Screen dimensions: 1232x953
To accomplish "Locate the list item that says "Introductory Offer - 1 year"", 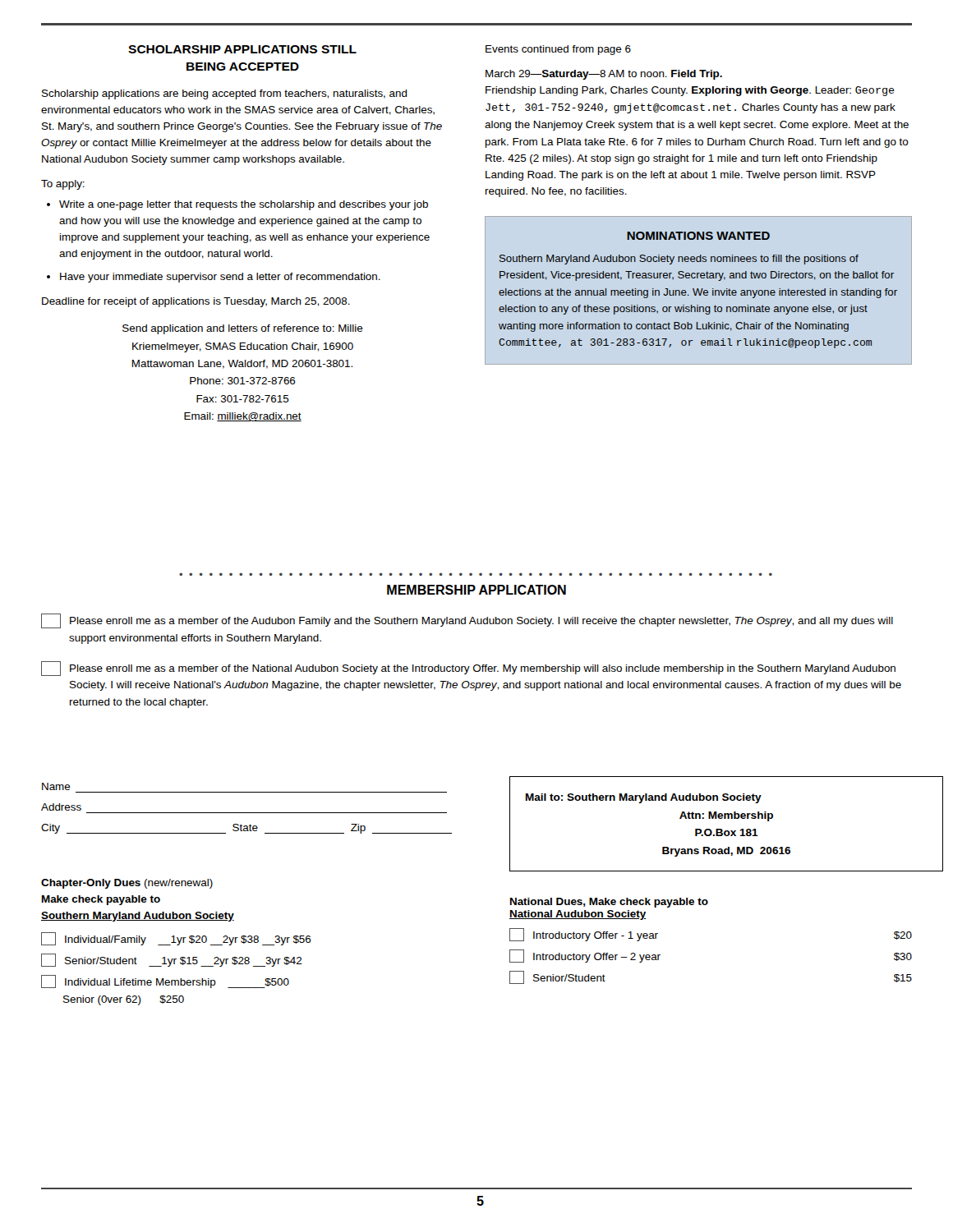I will click(586, 934).
